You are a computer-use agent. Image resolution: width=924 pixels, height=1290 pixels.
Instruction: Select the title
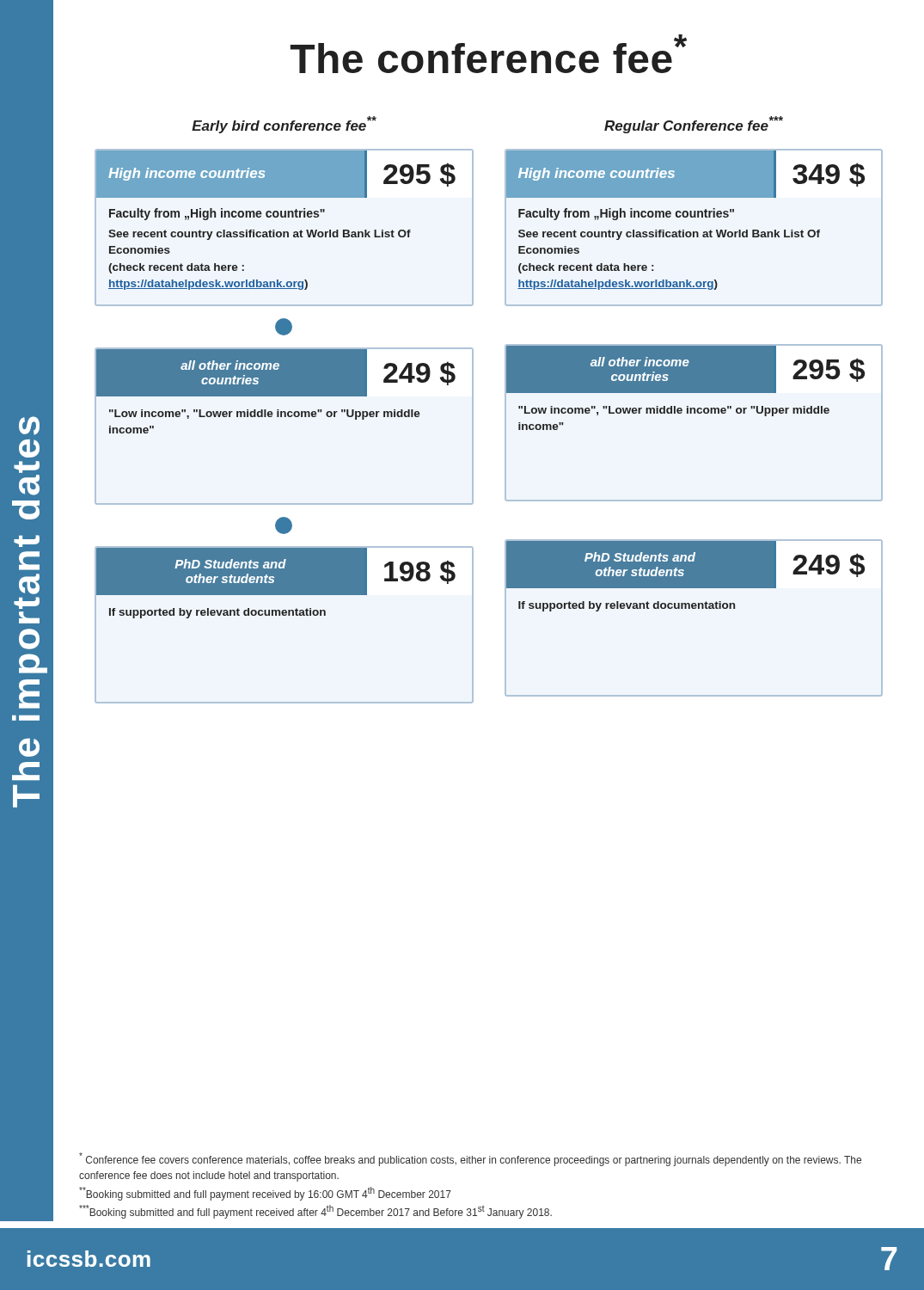pos(489,55)
